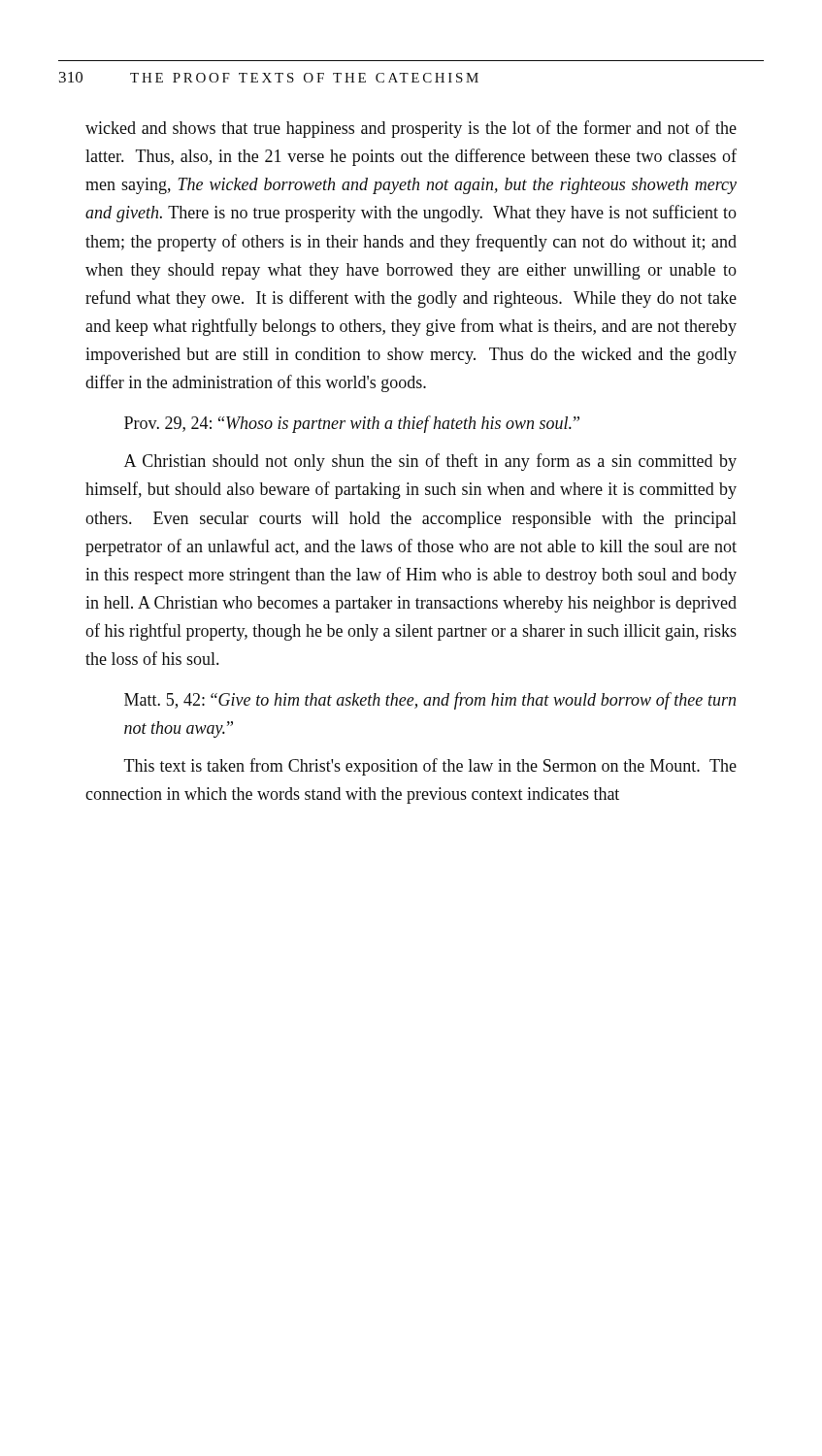Where is the passage that starts "Prov. 29, 24:"?
The height and width of the screenshot is (1456, 822).
click(x=430, y=424)
